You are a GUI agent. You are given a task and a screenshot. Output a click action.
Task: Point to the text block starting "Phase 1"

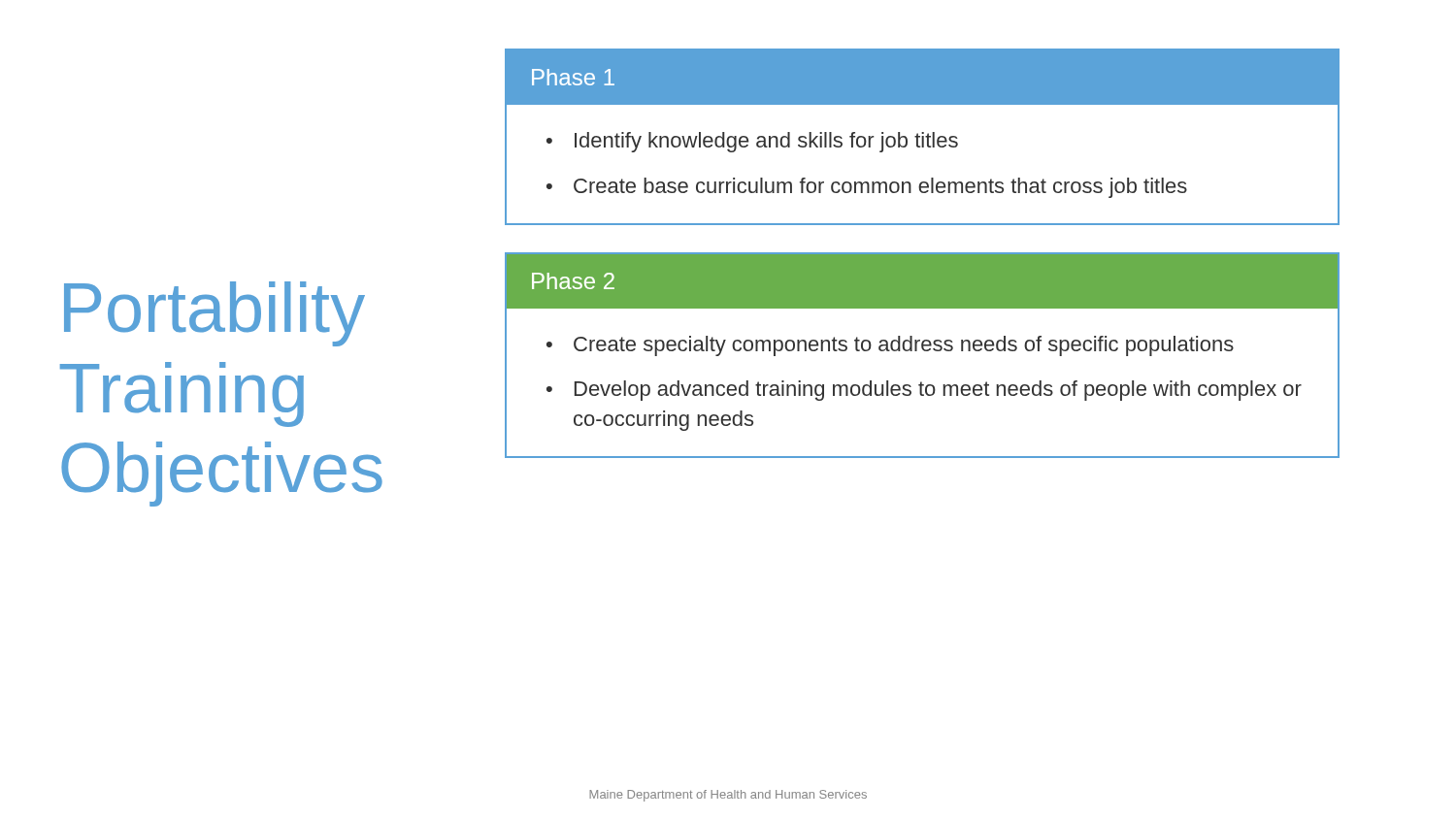pyautogui.click(x=573, y=77)
